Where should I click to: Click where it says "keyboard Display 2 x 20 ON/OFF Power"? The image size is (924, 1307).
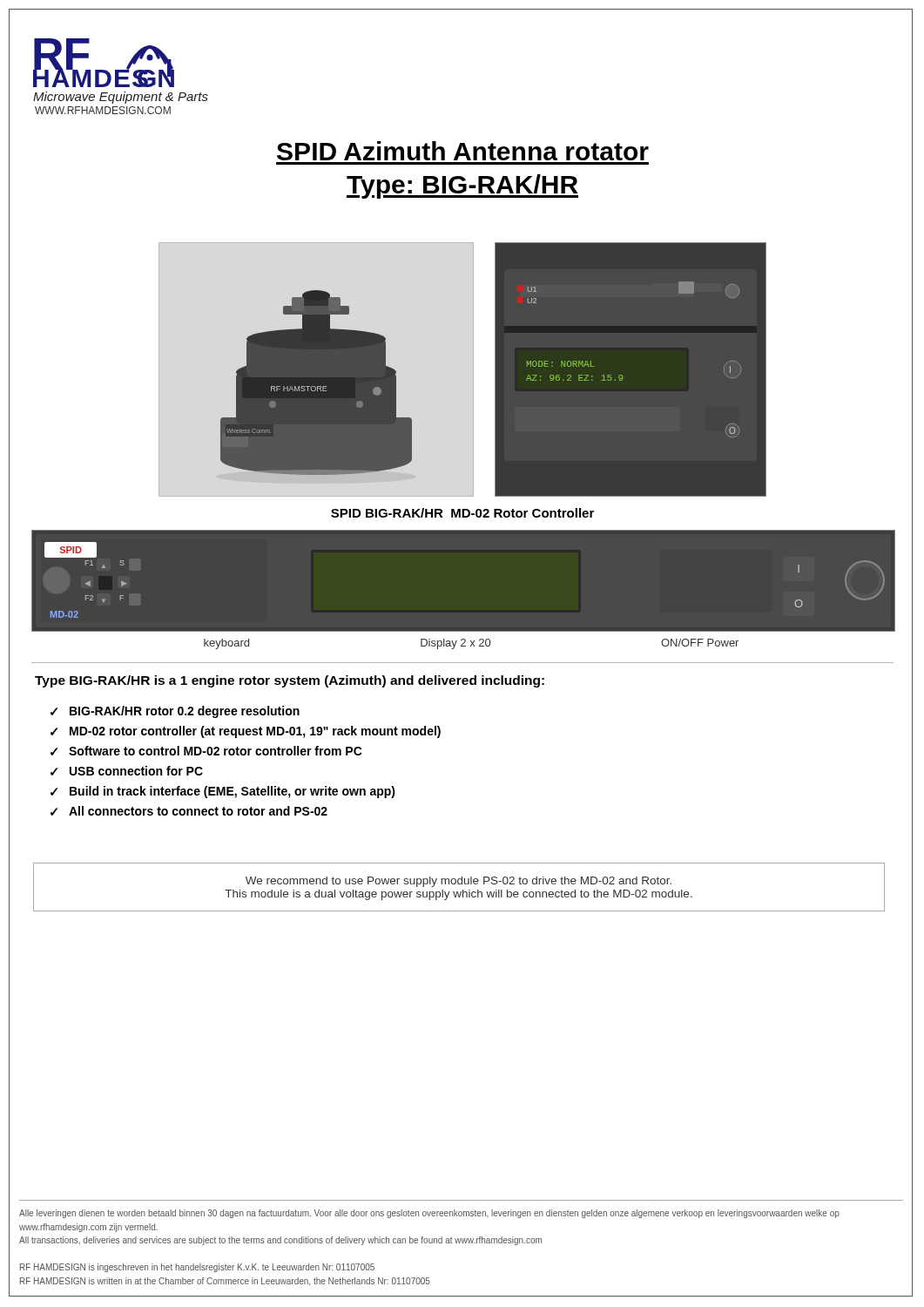pos(471,643)
